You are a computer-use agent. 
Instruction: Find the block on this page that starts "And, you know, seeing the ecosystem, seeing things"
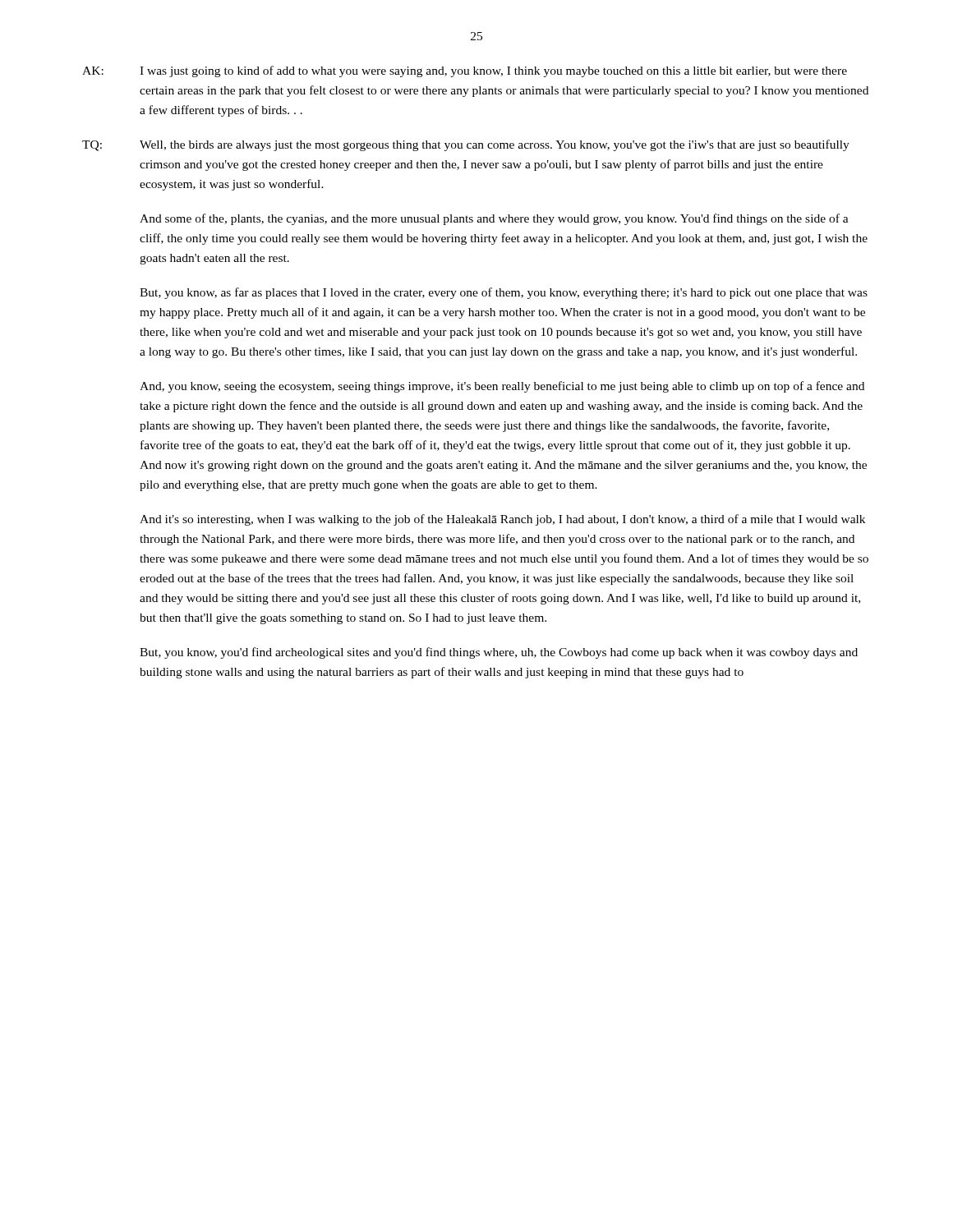[x=504, y=435]
